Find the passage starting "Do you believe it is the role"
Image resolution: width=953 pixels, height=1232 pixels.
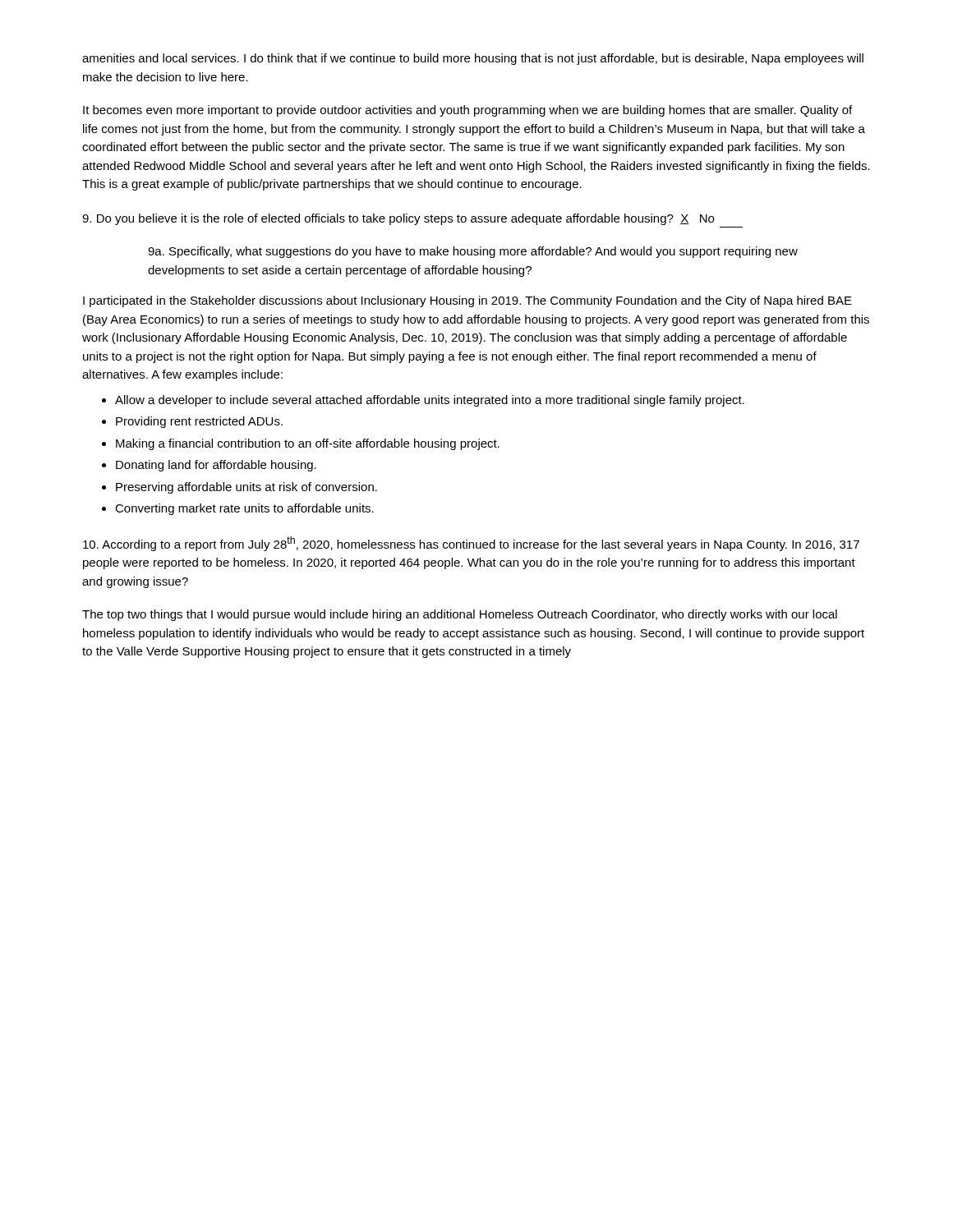coord(476,218)
